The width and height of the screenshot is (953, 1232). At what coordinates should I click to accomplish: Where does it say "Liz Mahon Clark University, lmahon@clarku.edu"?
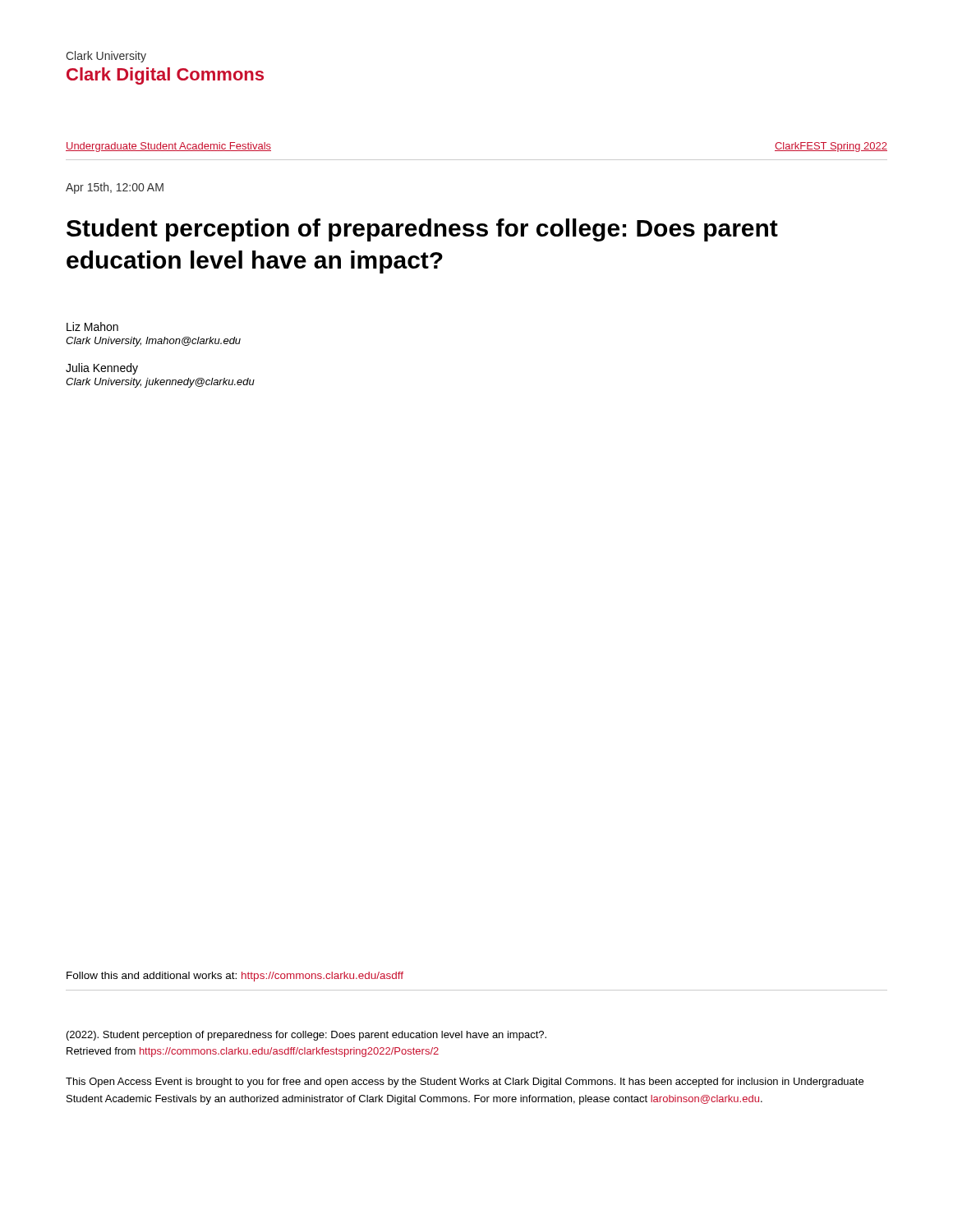(160, 333)
